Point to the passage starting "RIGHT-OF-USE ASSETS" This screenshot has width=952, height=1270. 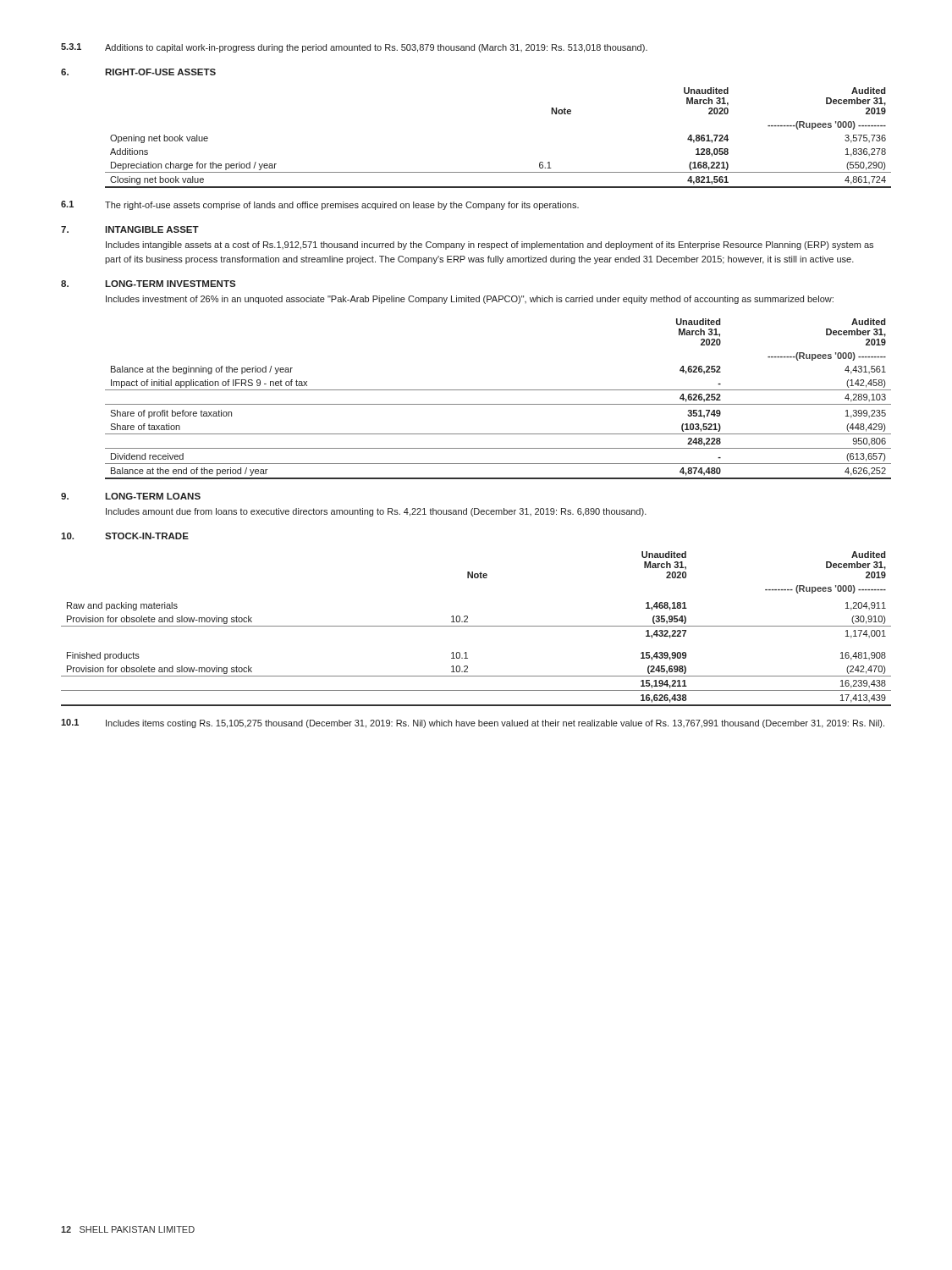tap(160, 72)
